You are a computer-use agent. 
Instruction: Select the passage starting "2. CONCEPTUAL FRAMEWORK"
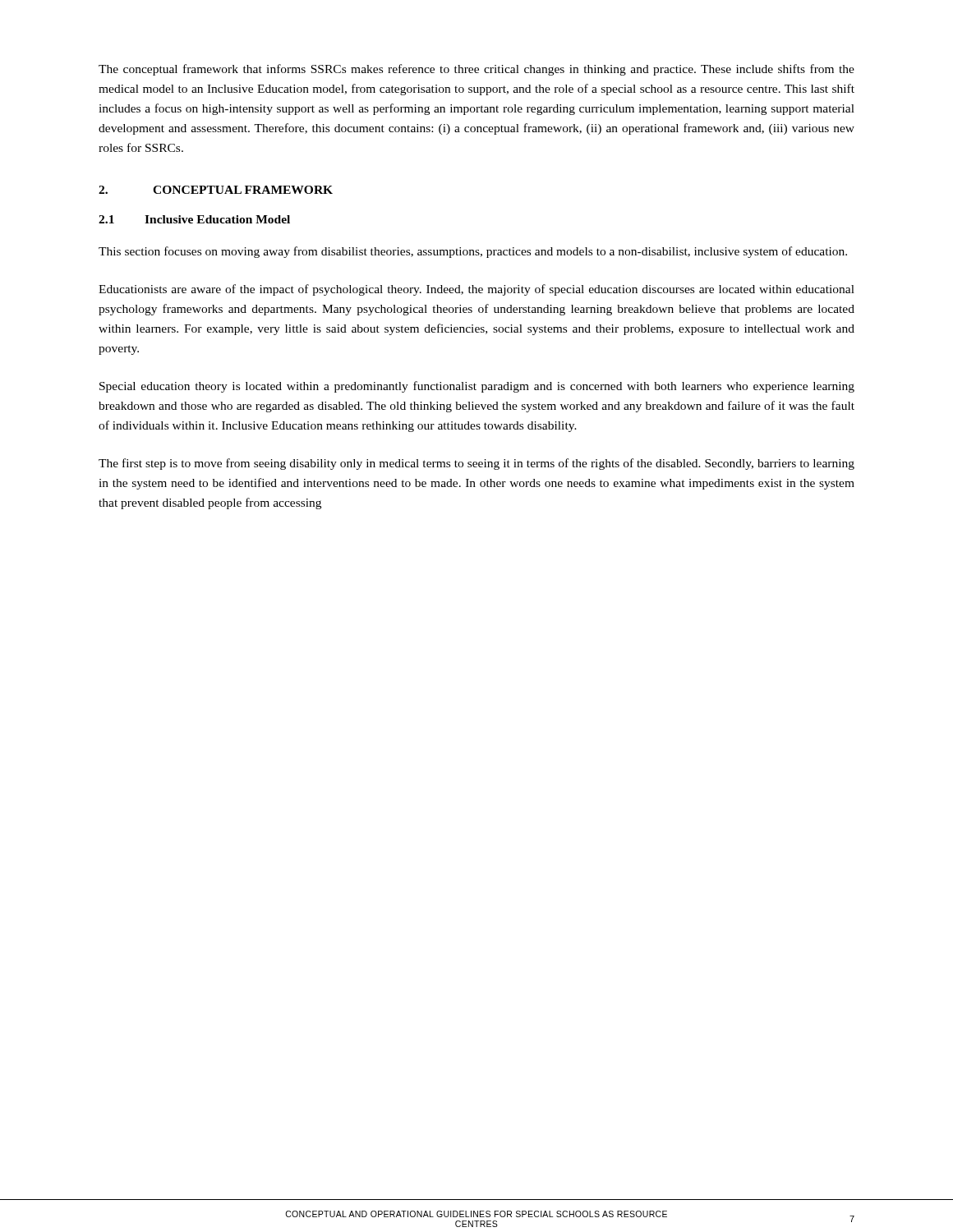coord(216,190)
